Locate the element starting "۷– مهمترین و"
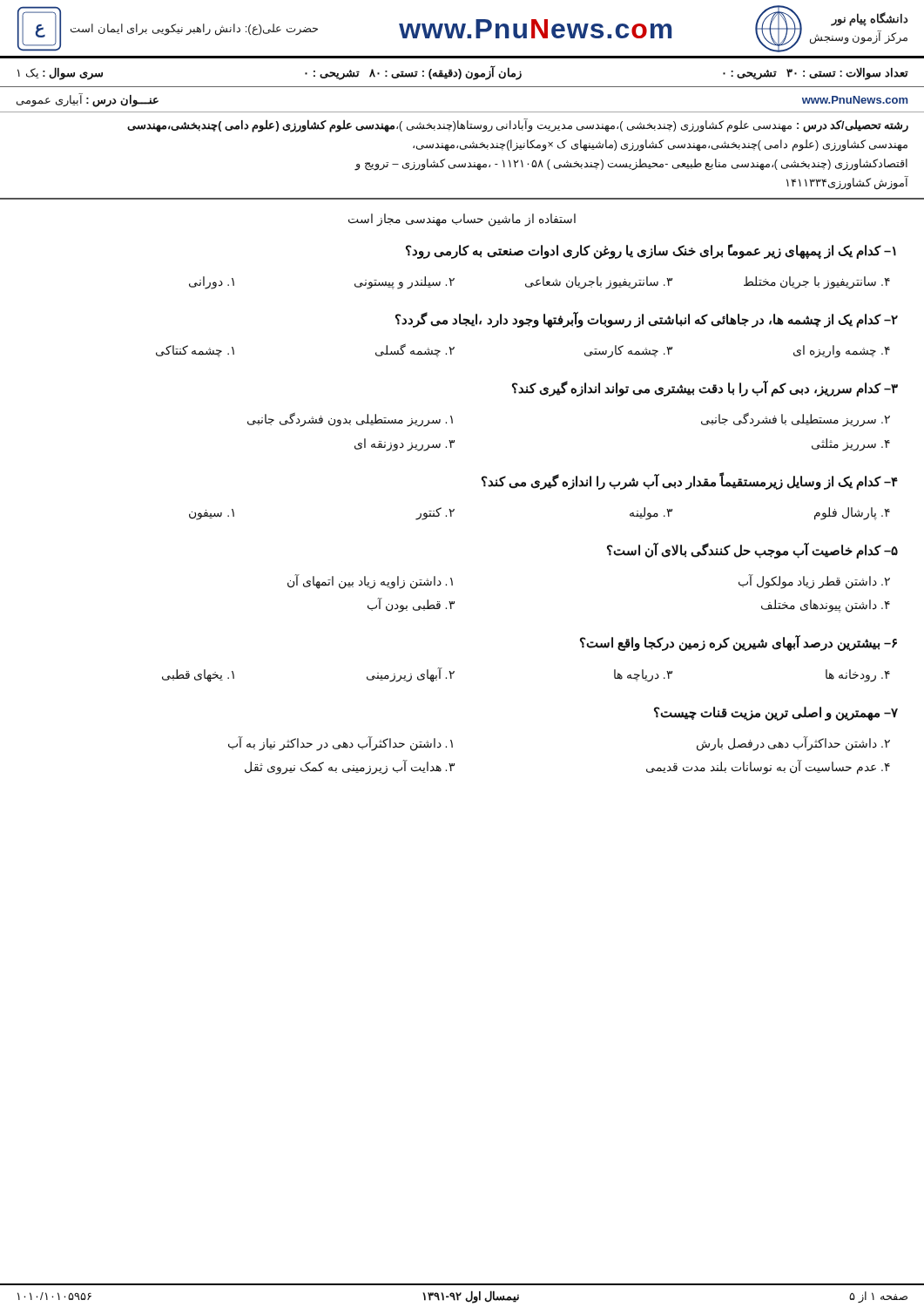This screenshot has width=924, height=1307. 462,740
